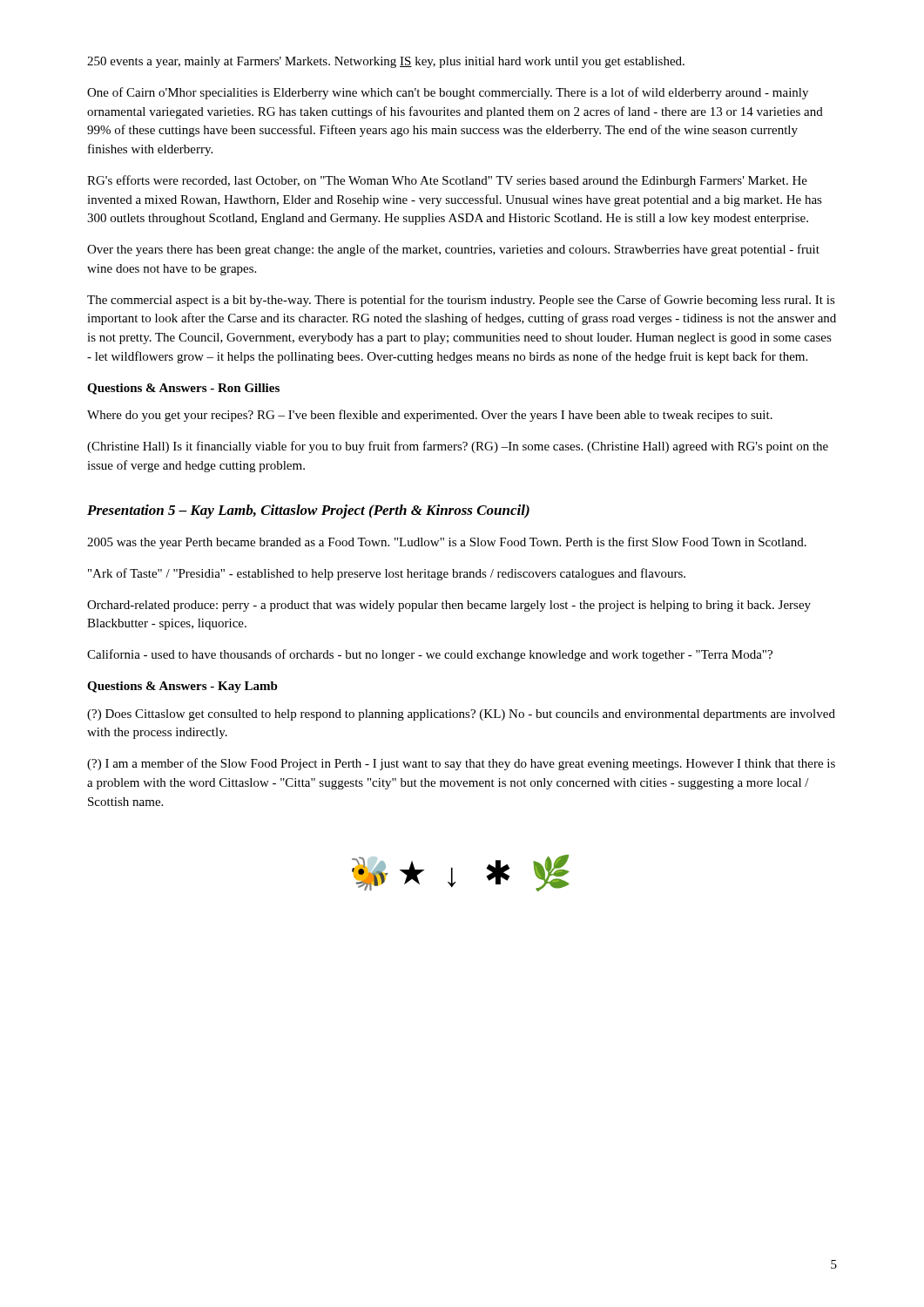Select the text block with the text "Over the years there has been great change:"
Viewport: 924px width, 1307px height.
point(462,259)
